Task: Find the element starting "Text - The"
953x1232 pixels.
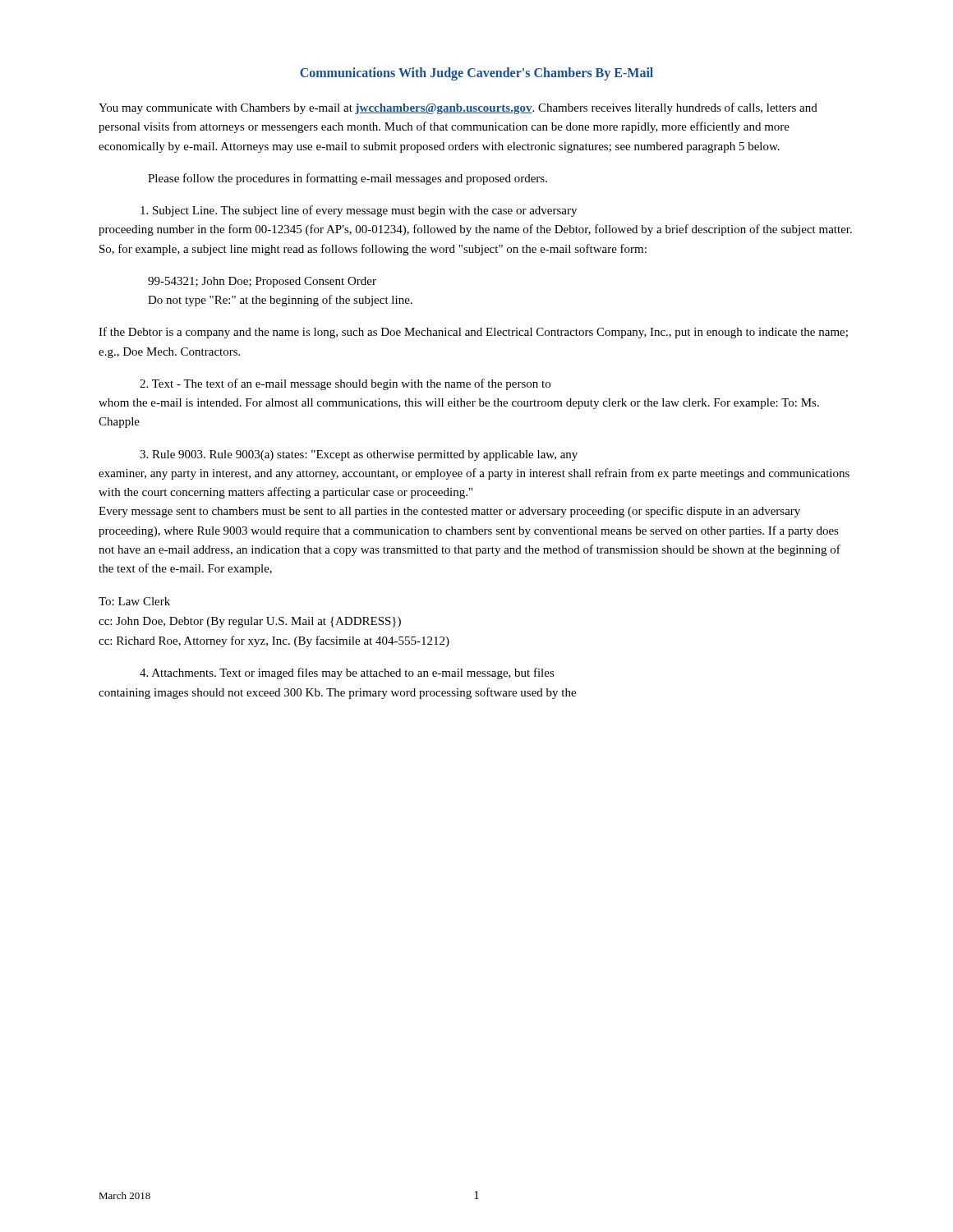Action: (459, 401)
